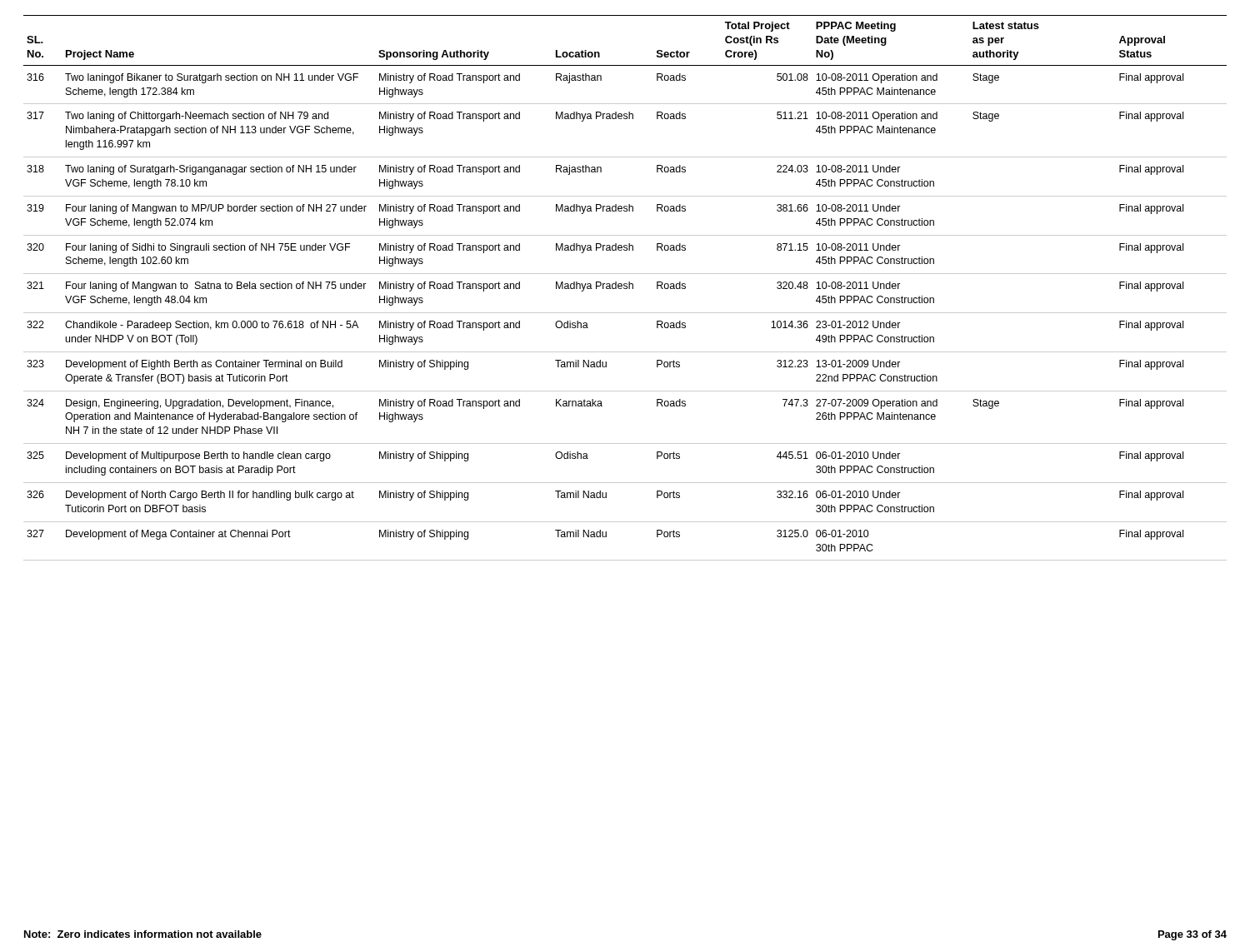Select the element starting "Note: Zero indicates information not available"
This screenshot has width=1250, height=952.
[x=143, y=934]
